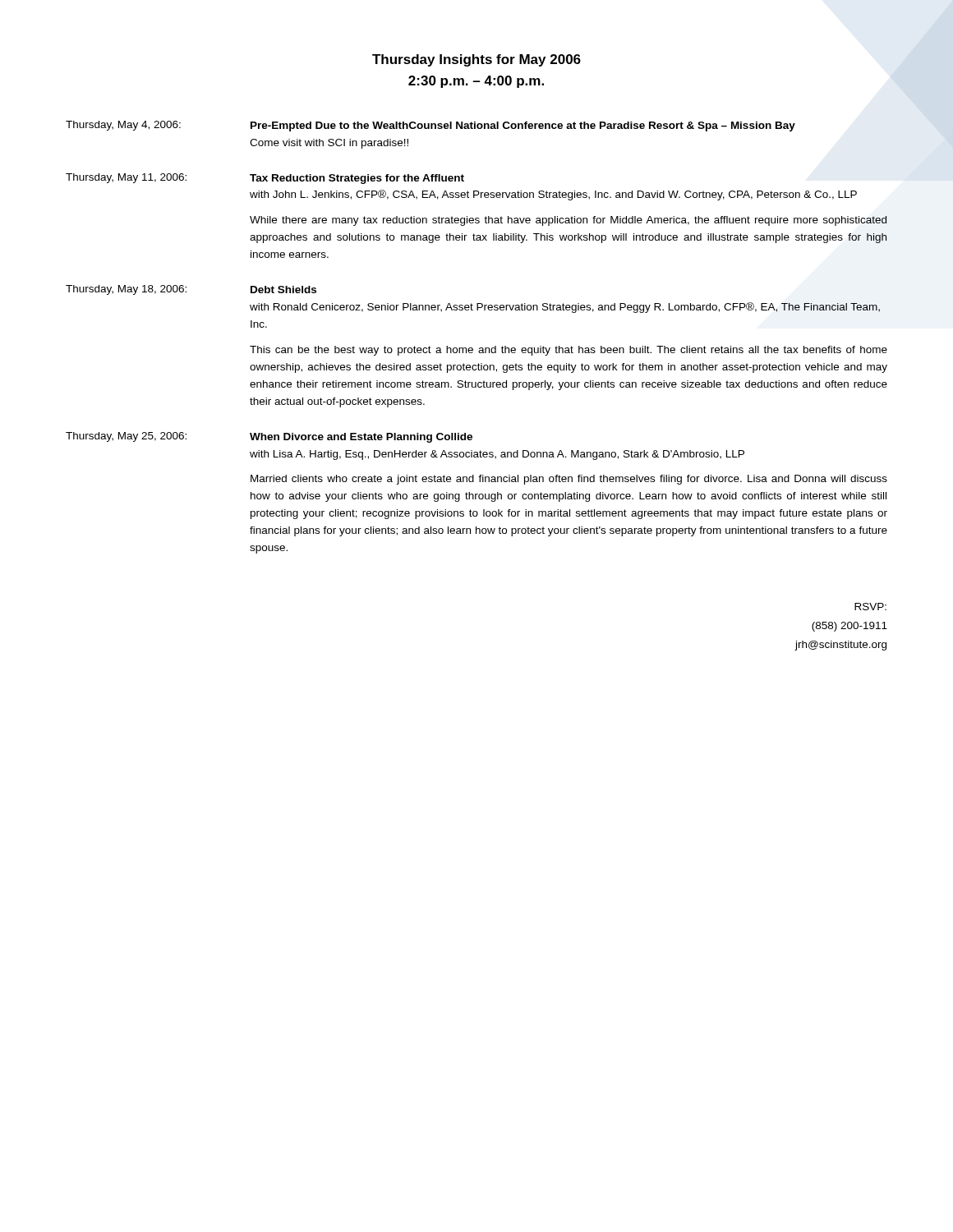Select the list item with the text "Thursday, May 25,"
Viewport: 953px width, 1232px height.
pos(476,493)
